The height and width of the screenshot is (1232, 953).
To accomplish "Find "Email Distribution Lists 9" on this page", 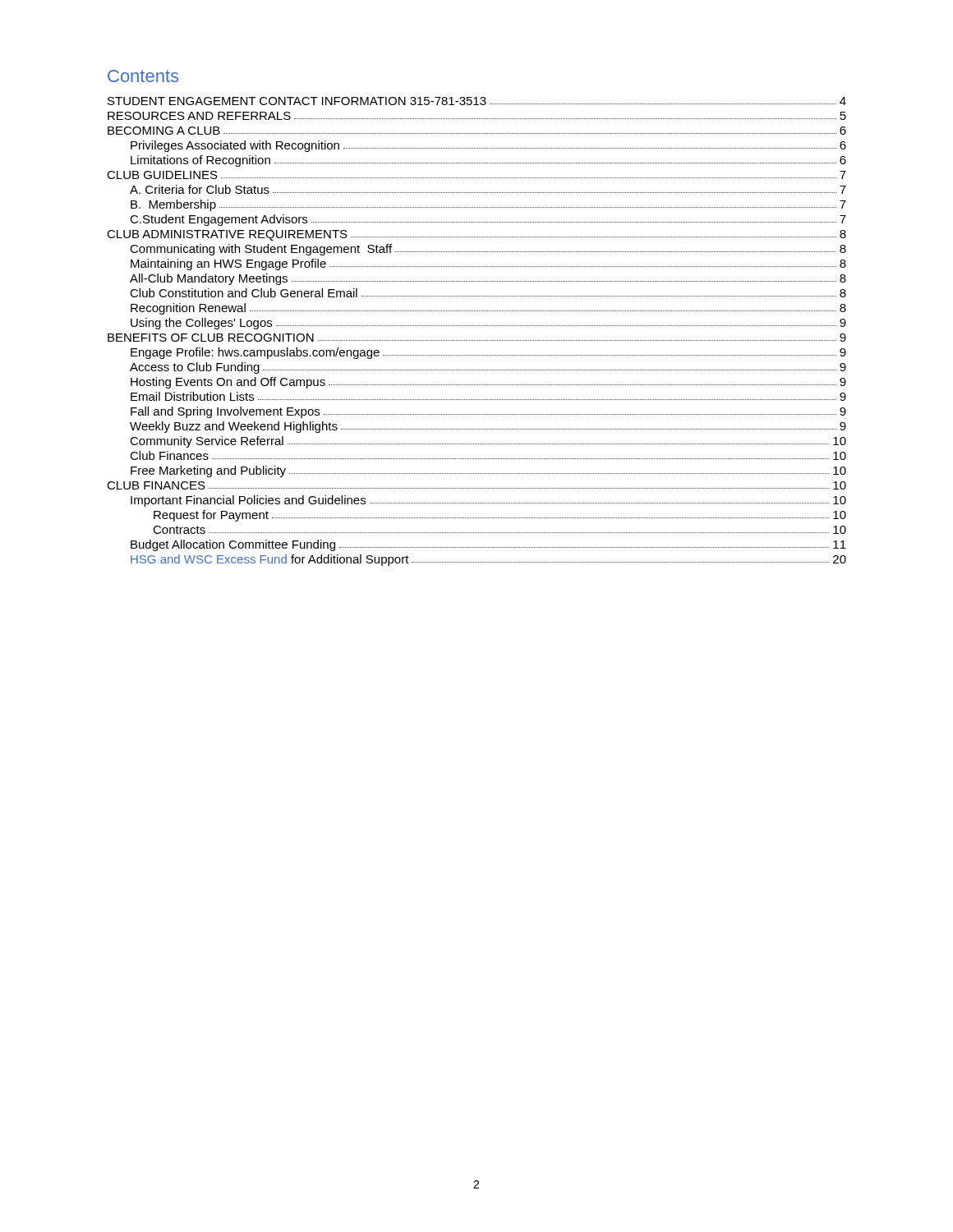I will pyautogui.click(x=476, y=396).
